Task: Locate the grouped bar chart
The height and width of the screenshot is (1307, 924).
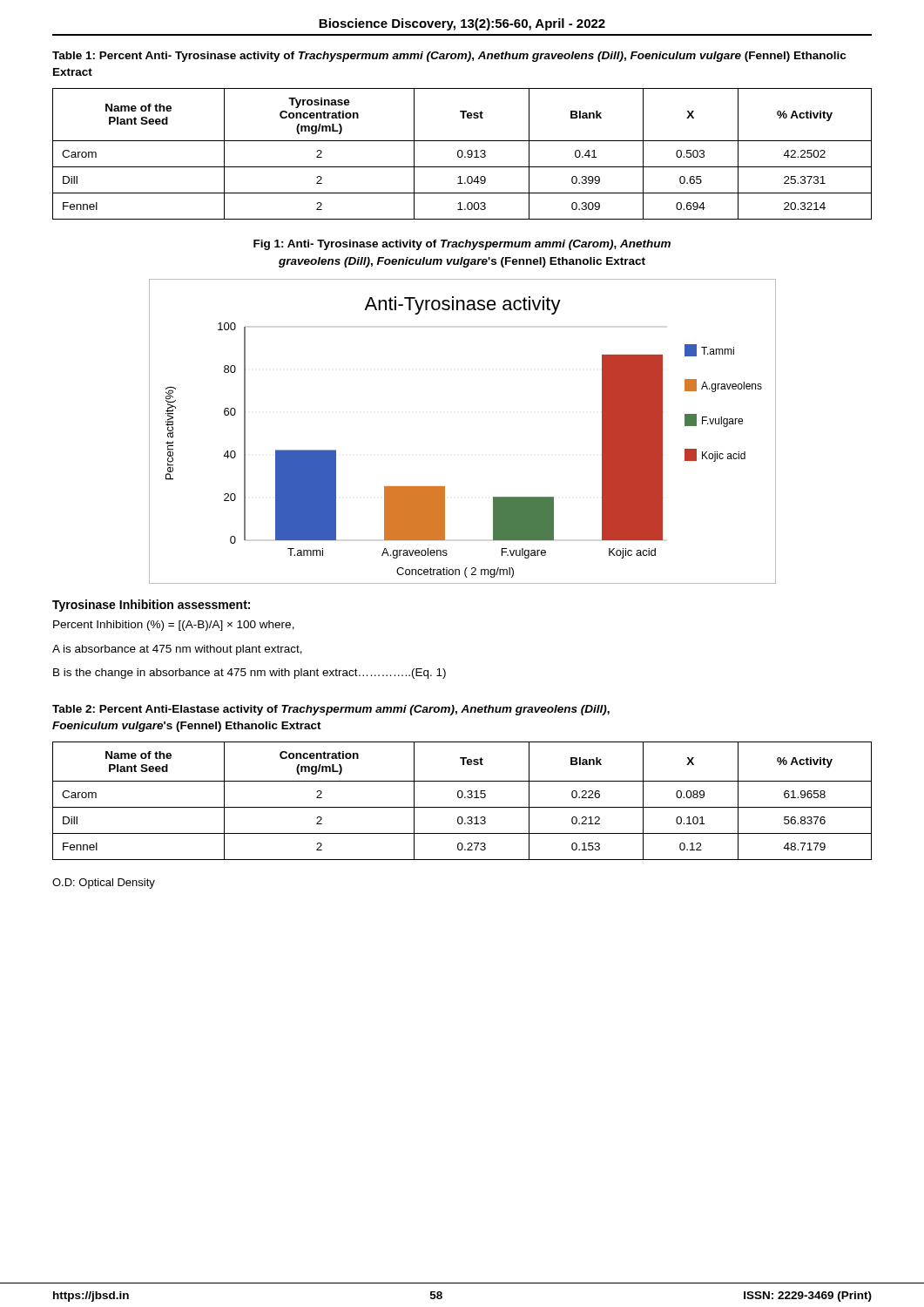Action: (462, 432)
